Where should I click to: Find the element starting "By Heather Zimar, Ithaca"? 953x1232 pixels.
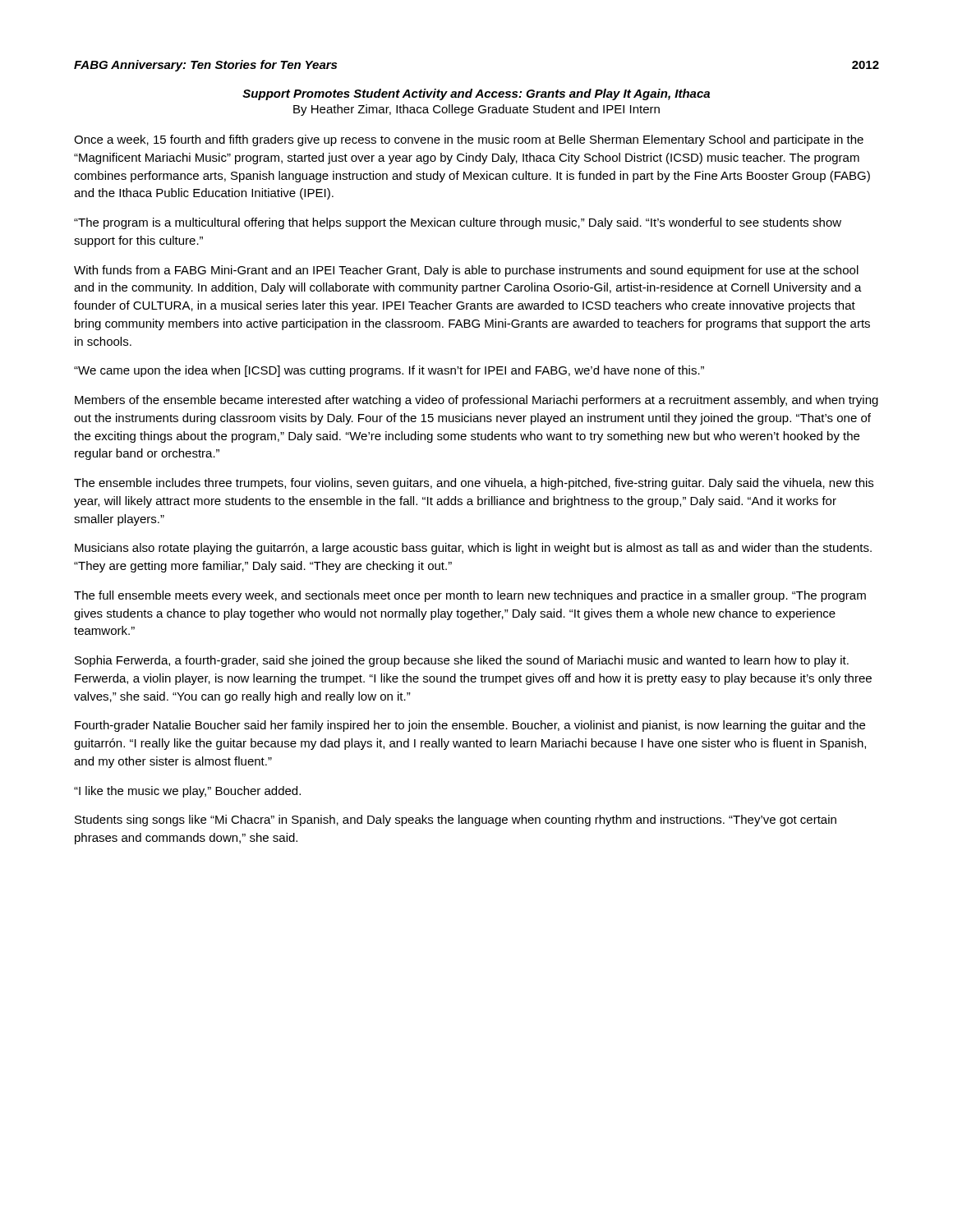pyautogui.click(x=476, y=109)
